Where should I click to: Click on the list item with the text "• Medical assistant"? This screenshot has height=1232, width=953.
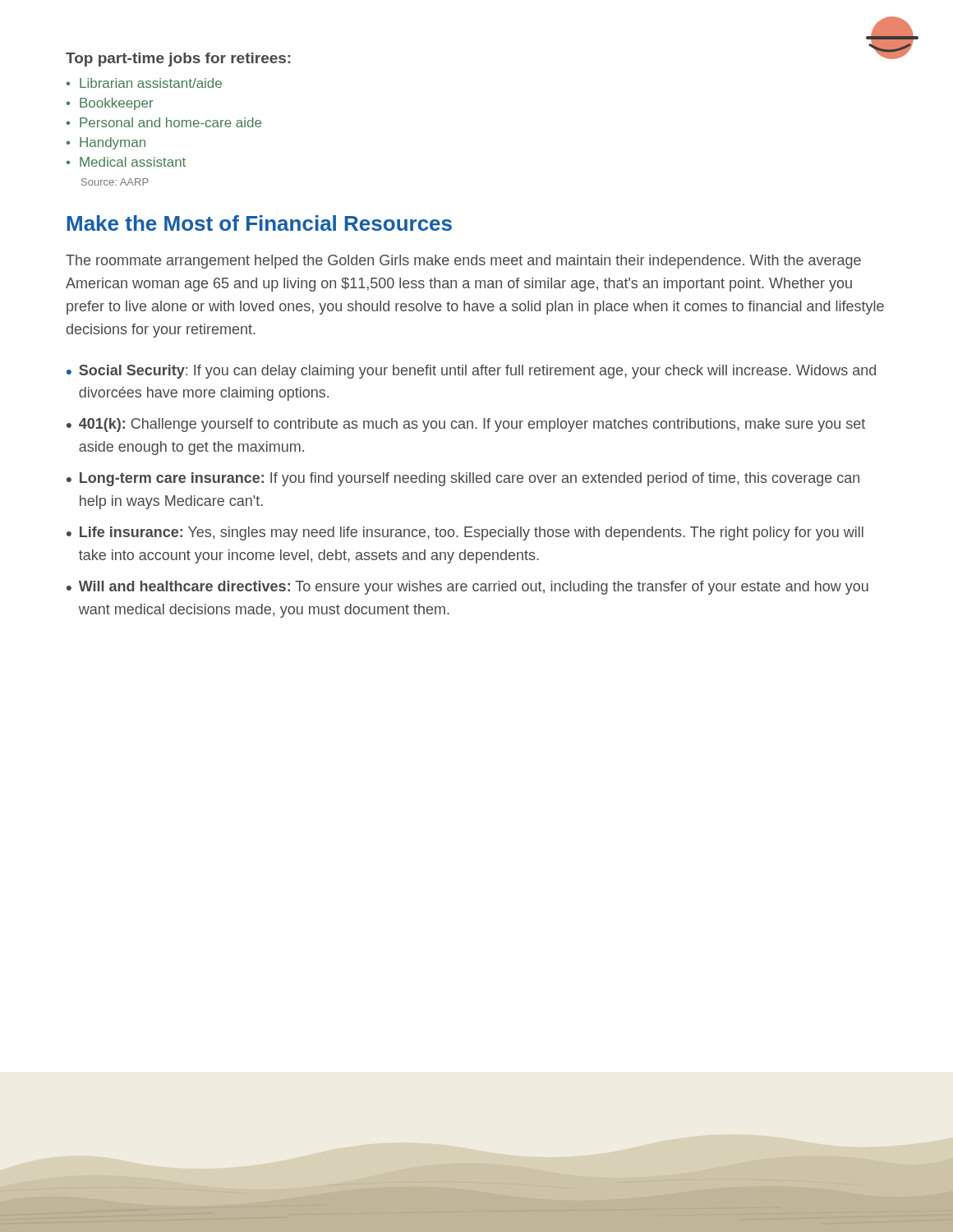point(126,163)
